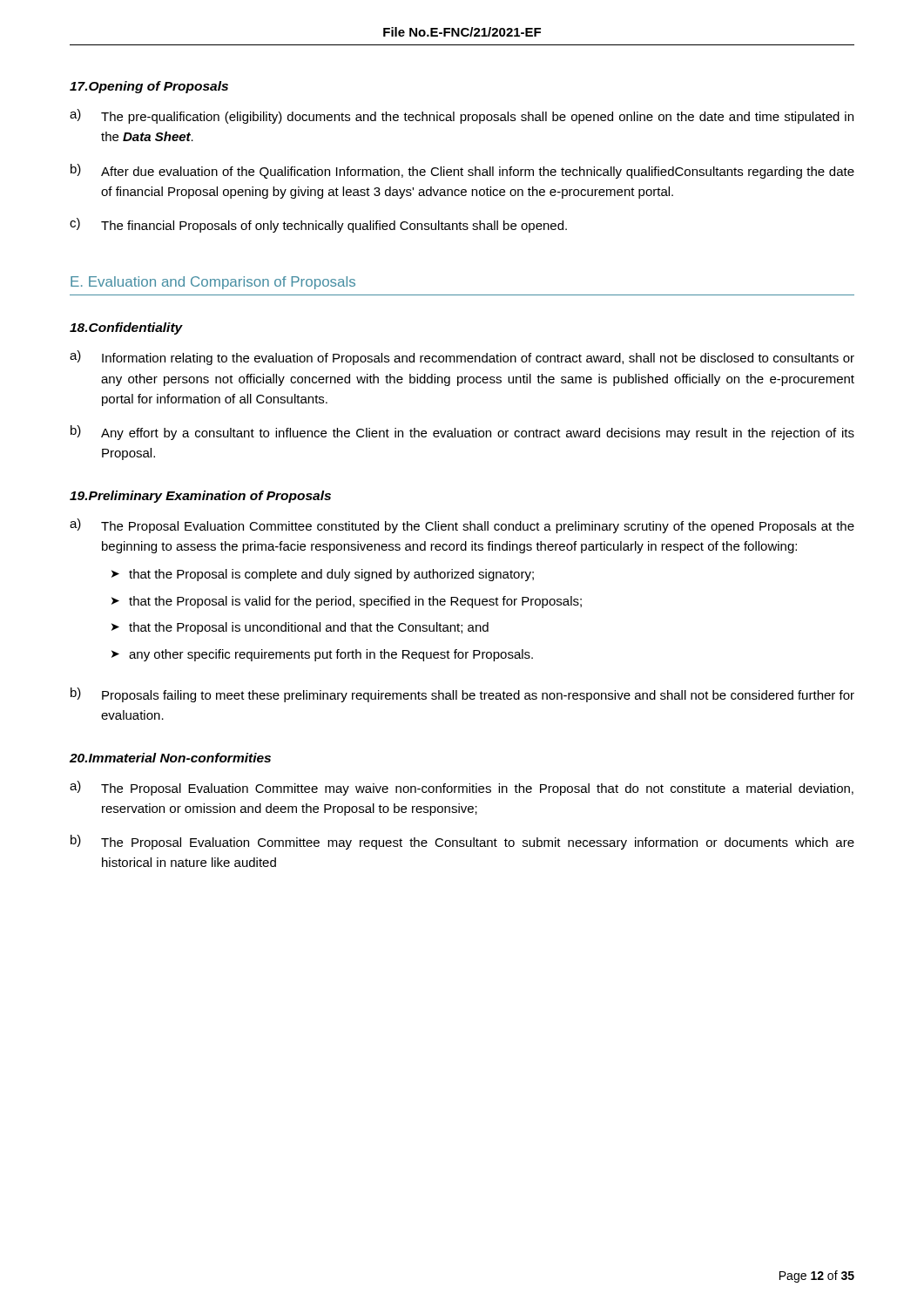Point to the block beginning "a) Information relating to the"
Image resolution: width=924 pixels, height=1307 pixels.
click(x=462, y=378)
